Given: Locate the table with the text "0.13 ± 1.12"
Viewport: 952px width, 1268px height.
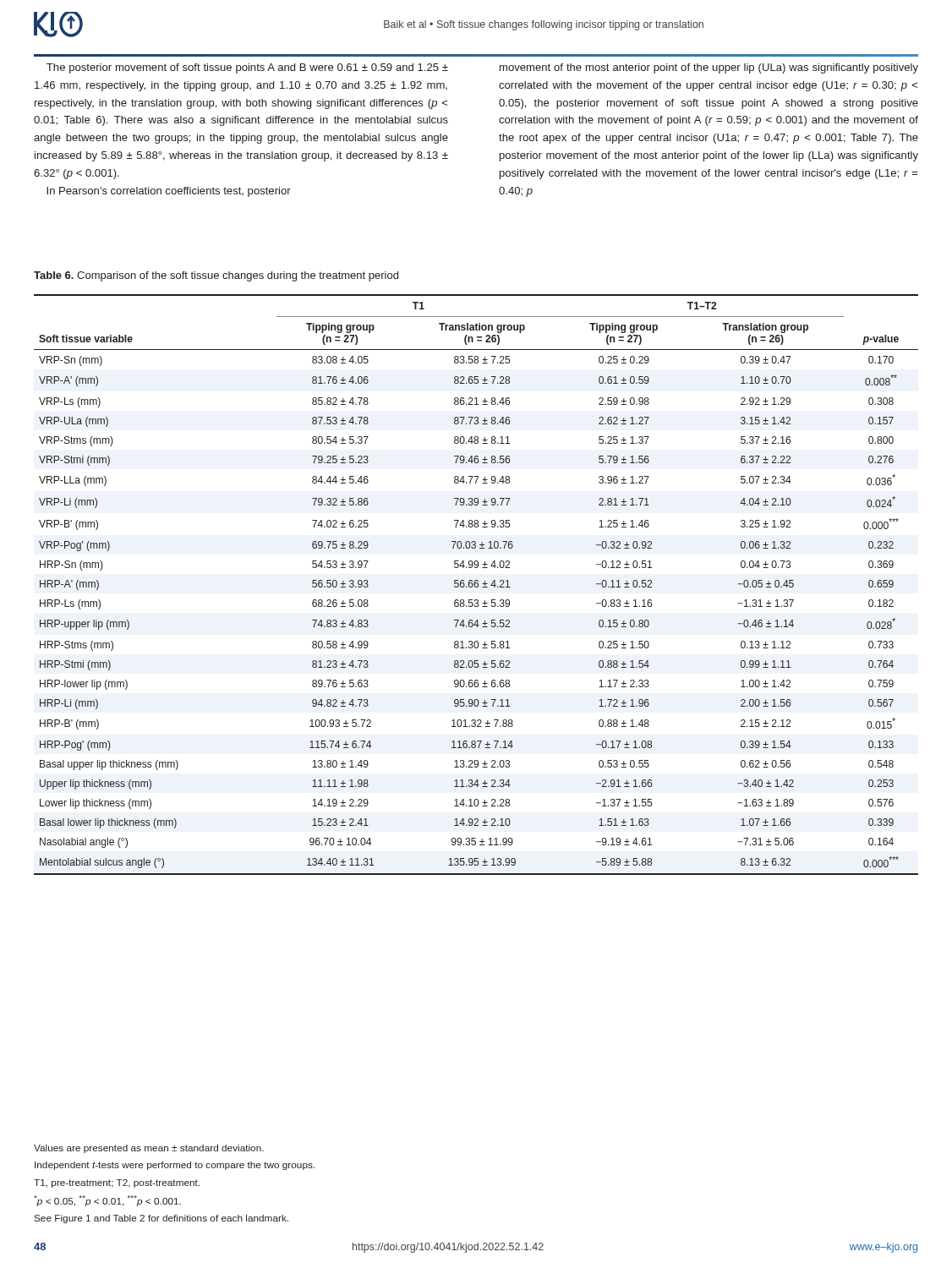Looking at the screenshot, I should coord(476,585).
